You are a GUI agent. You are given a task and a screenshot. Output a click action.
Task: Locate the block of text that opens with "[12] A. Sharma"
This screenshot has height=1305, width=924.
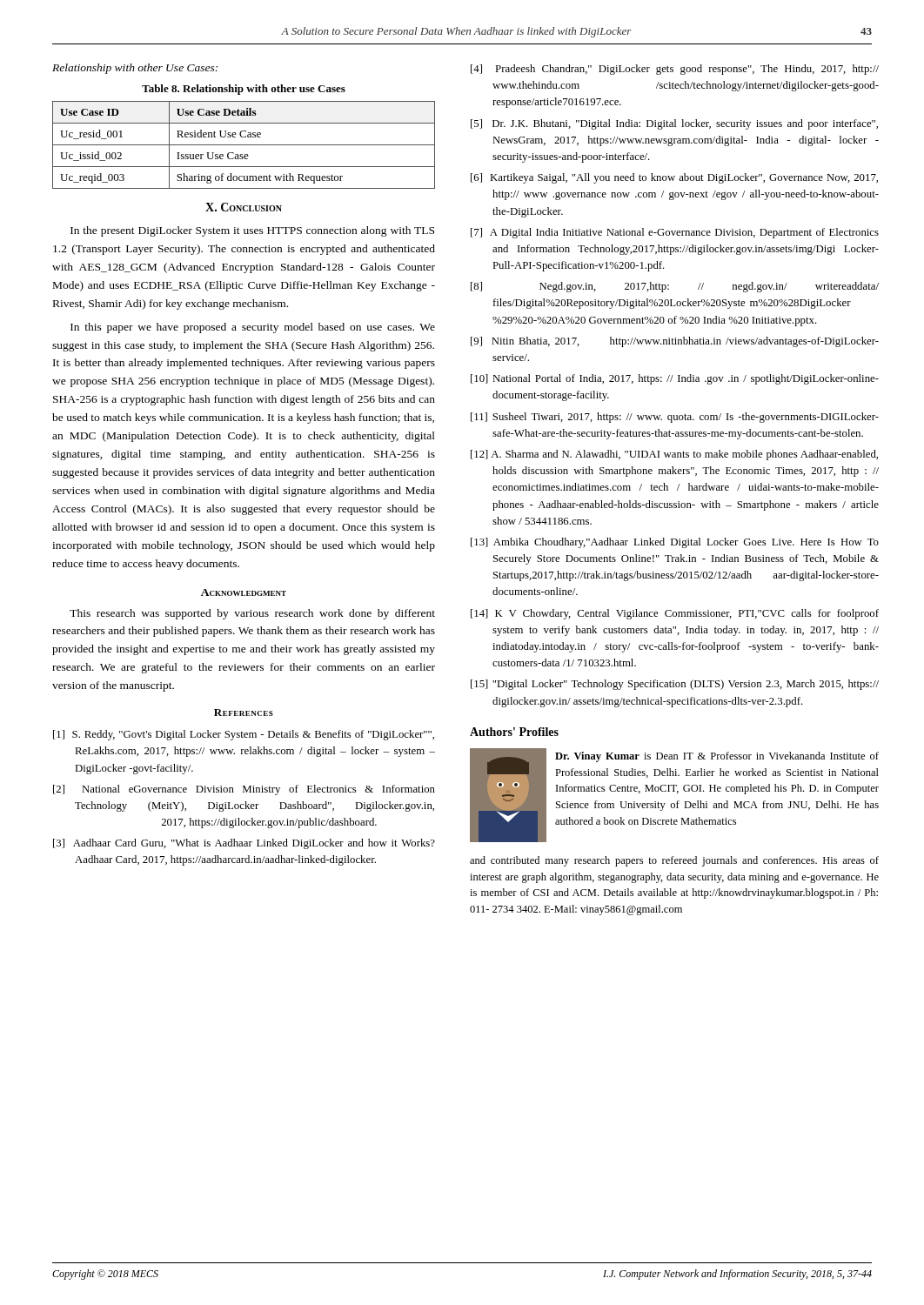click(674, 487)
